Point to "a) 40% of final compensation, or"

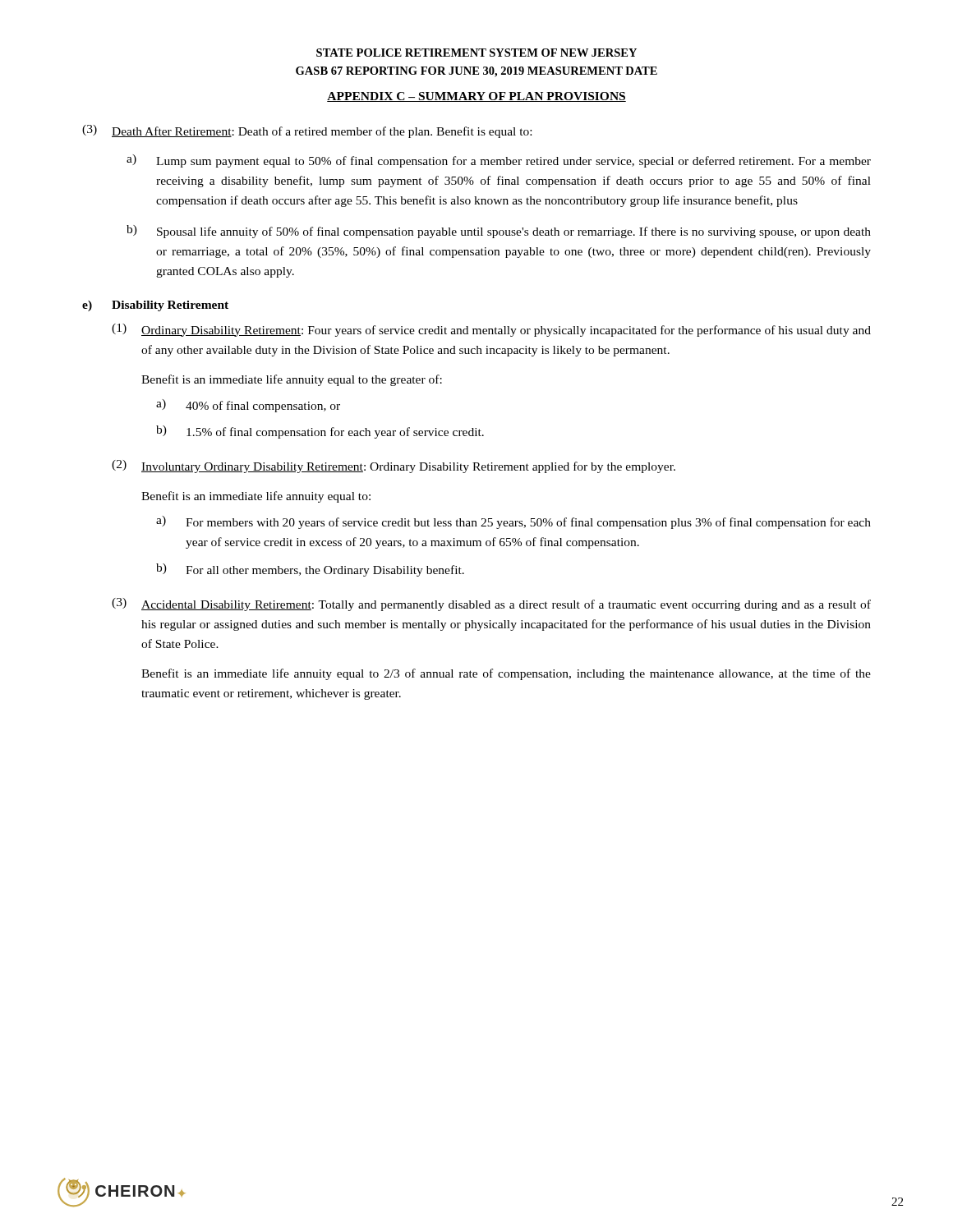pos(248,406)
